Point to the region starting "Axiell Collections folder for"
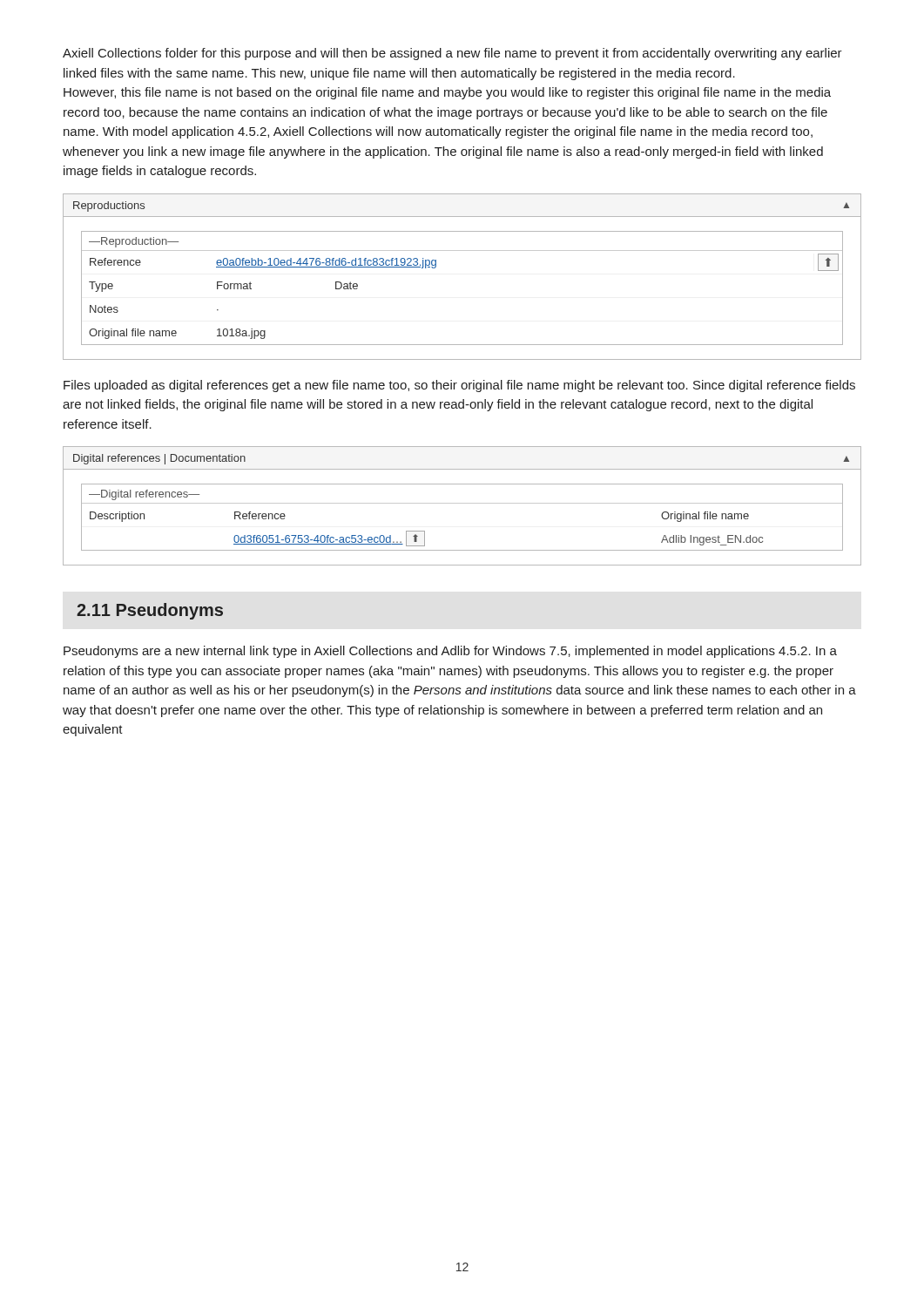Image resolution: width=924 pixels, height=1307 pixels. click(x=452, y=112)
